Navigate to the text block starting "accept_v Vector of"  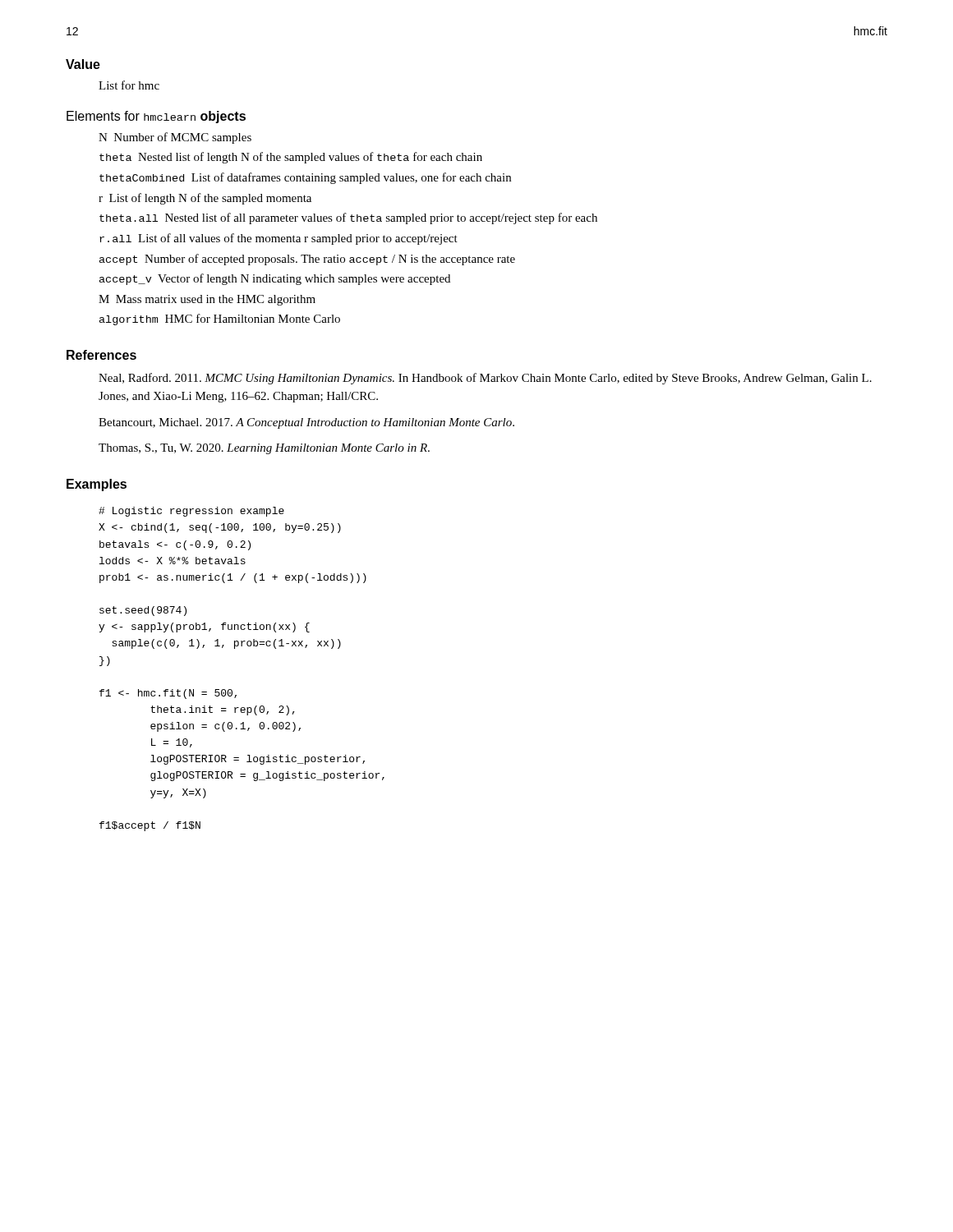click(x=275, y=279)
